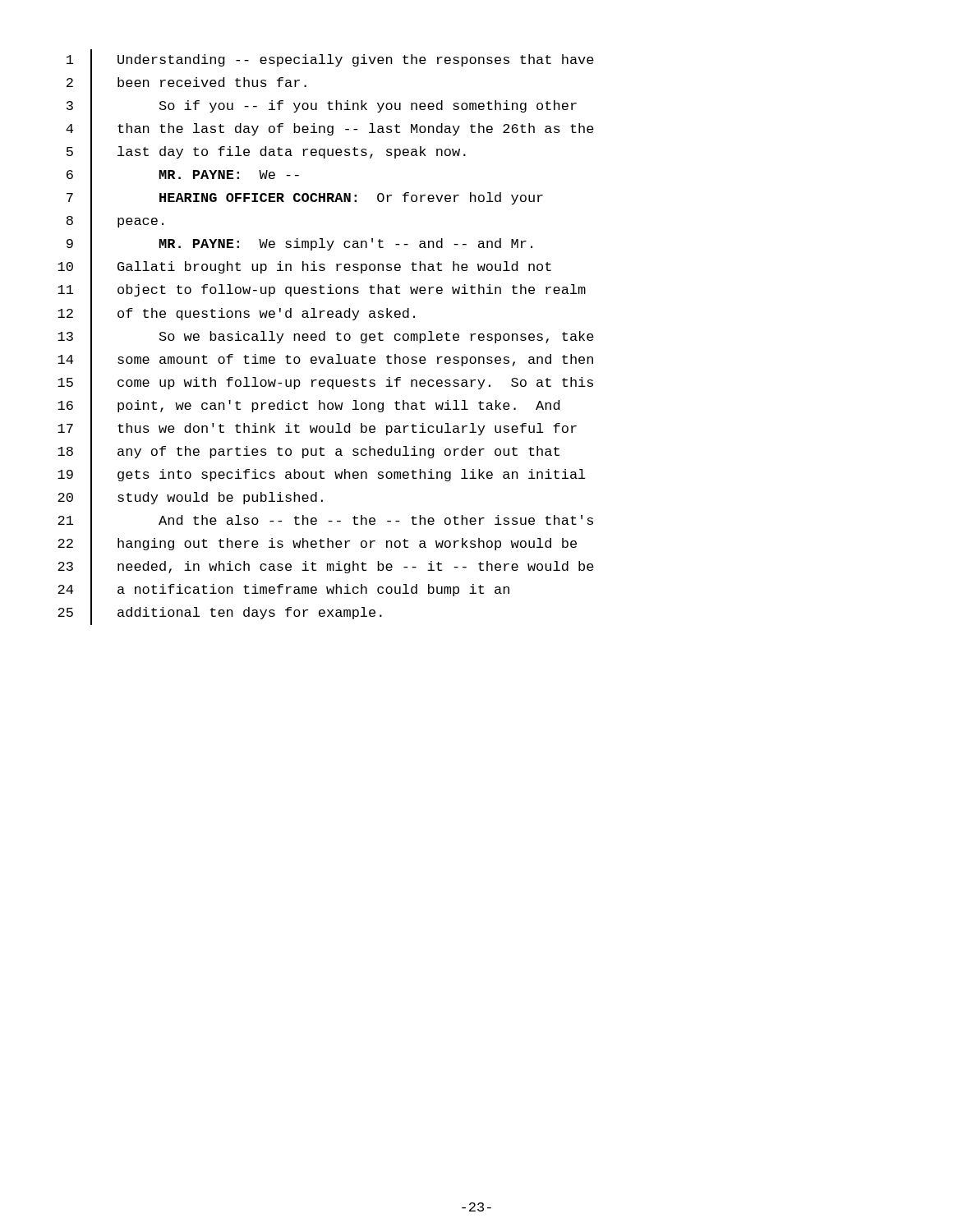
Task: Click on the passage starting "19 gets into specifics about"
Action: point(476,475)
